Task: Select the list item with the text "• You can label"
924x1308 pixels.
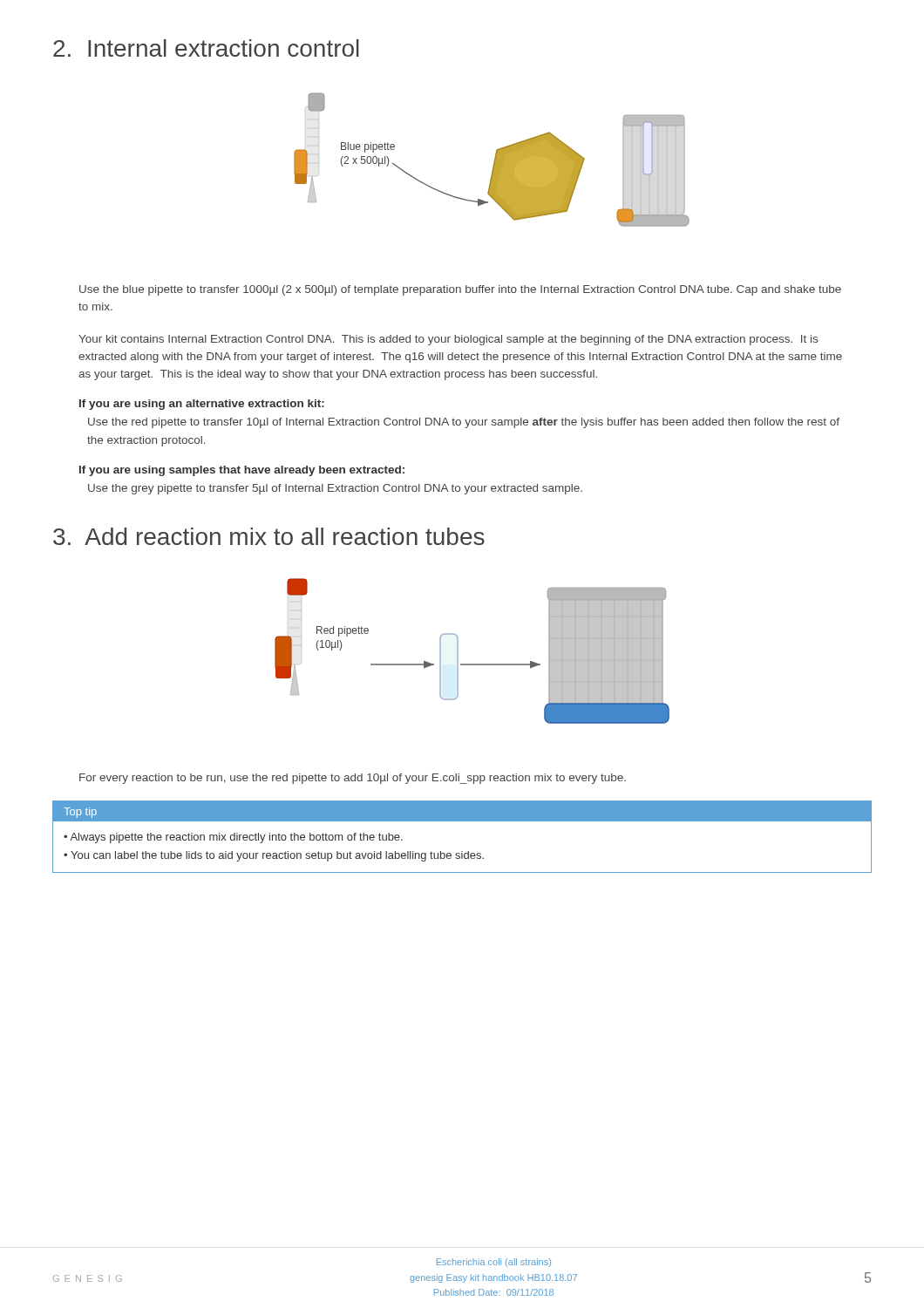Action: pyautogui.click(x=274, y=855)
